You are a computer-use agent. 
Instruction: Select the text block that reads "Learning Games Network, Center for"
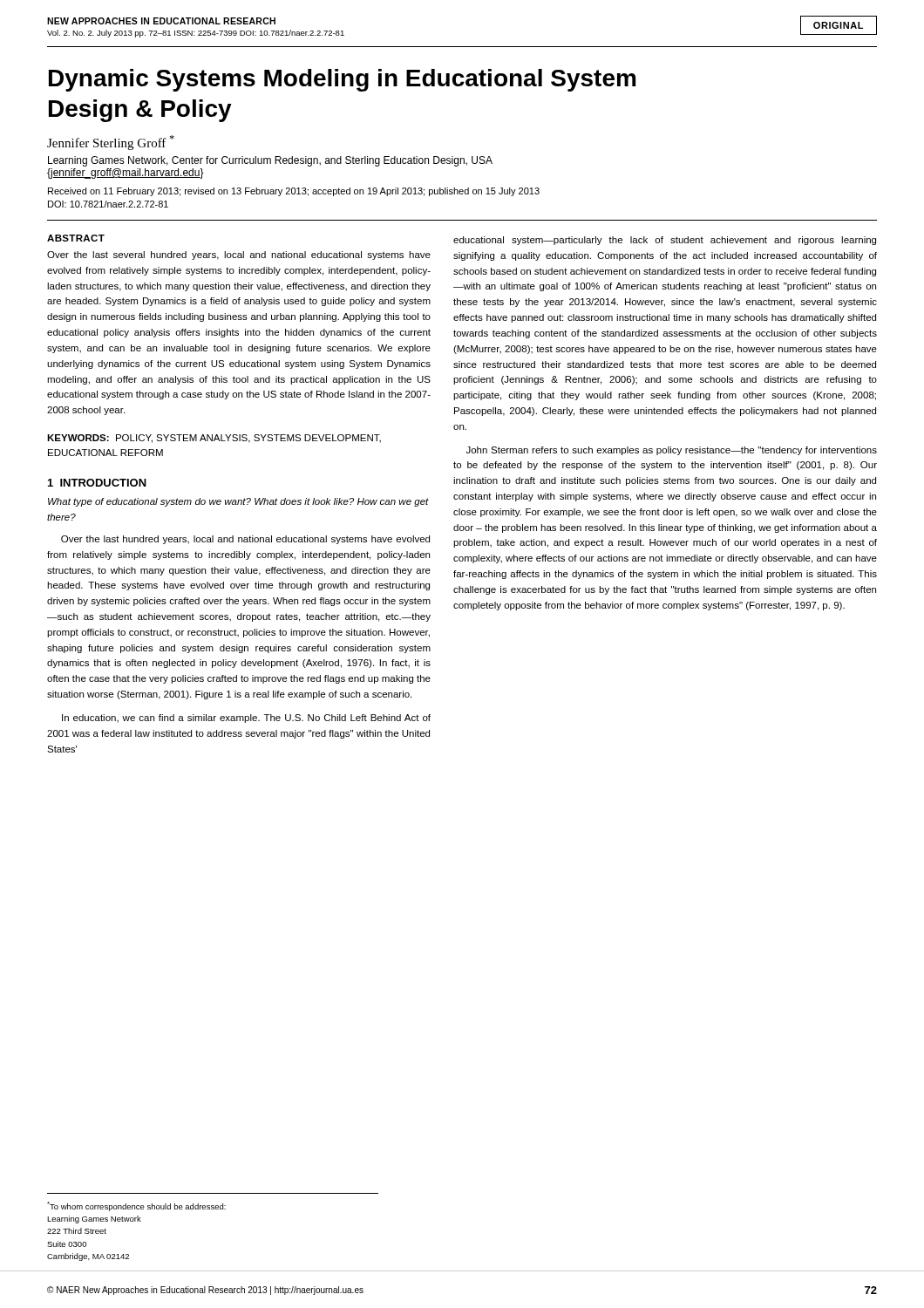click(270, 167)
